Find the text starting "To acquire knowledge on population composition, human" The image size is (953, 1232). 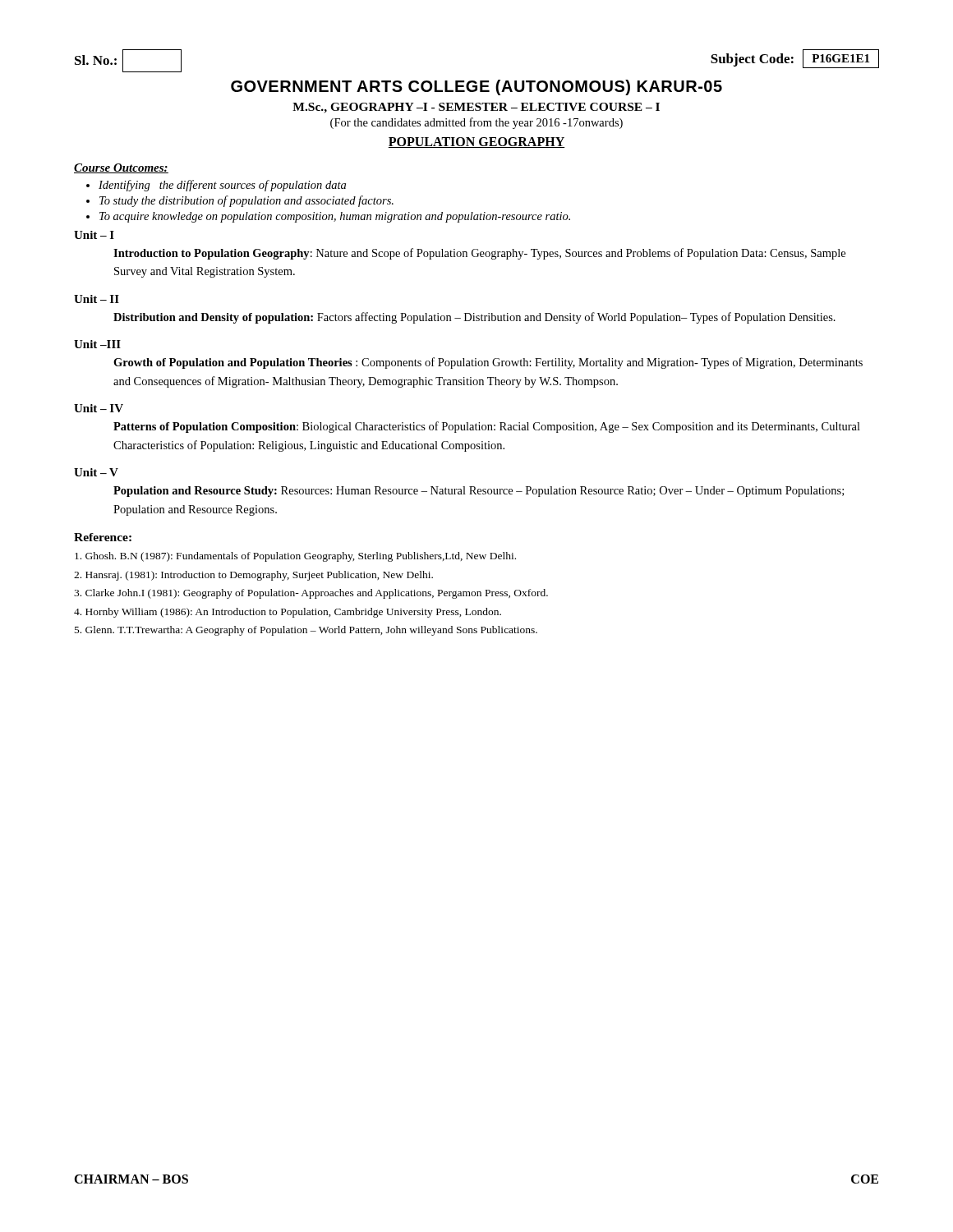coord(335,216)
